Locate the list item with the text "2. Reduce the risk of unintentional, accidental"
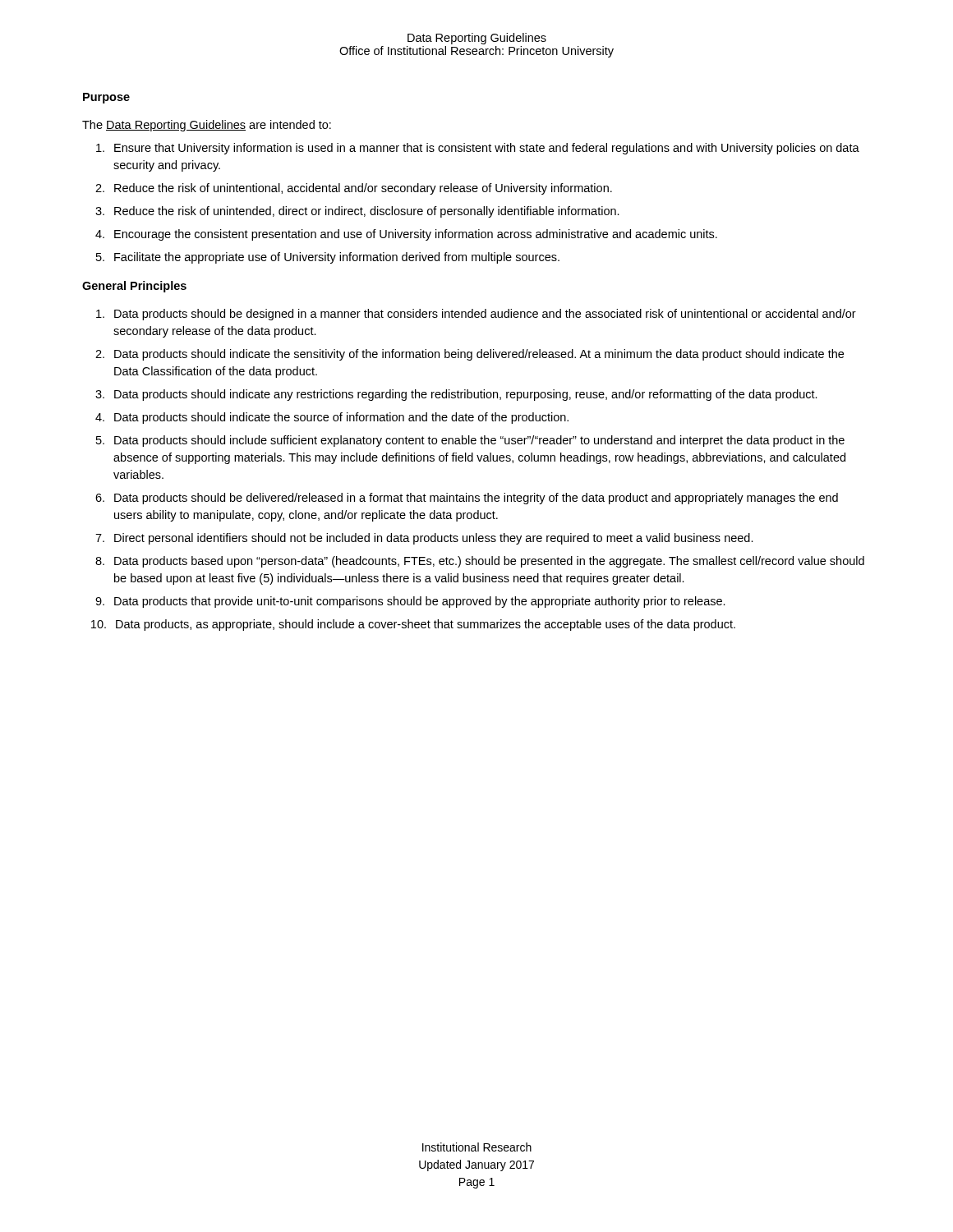 [347, 188]
